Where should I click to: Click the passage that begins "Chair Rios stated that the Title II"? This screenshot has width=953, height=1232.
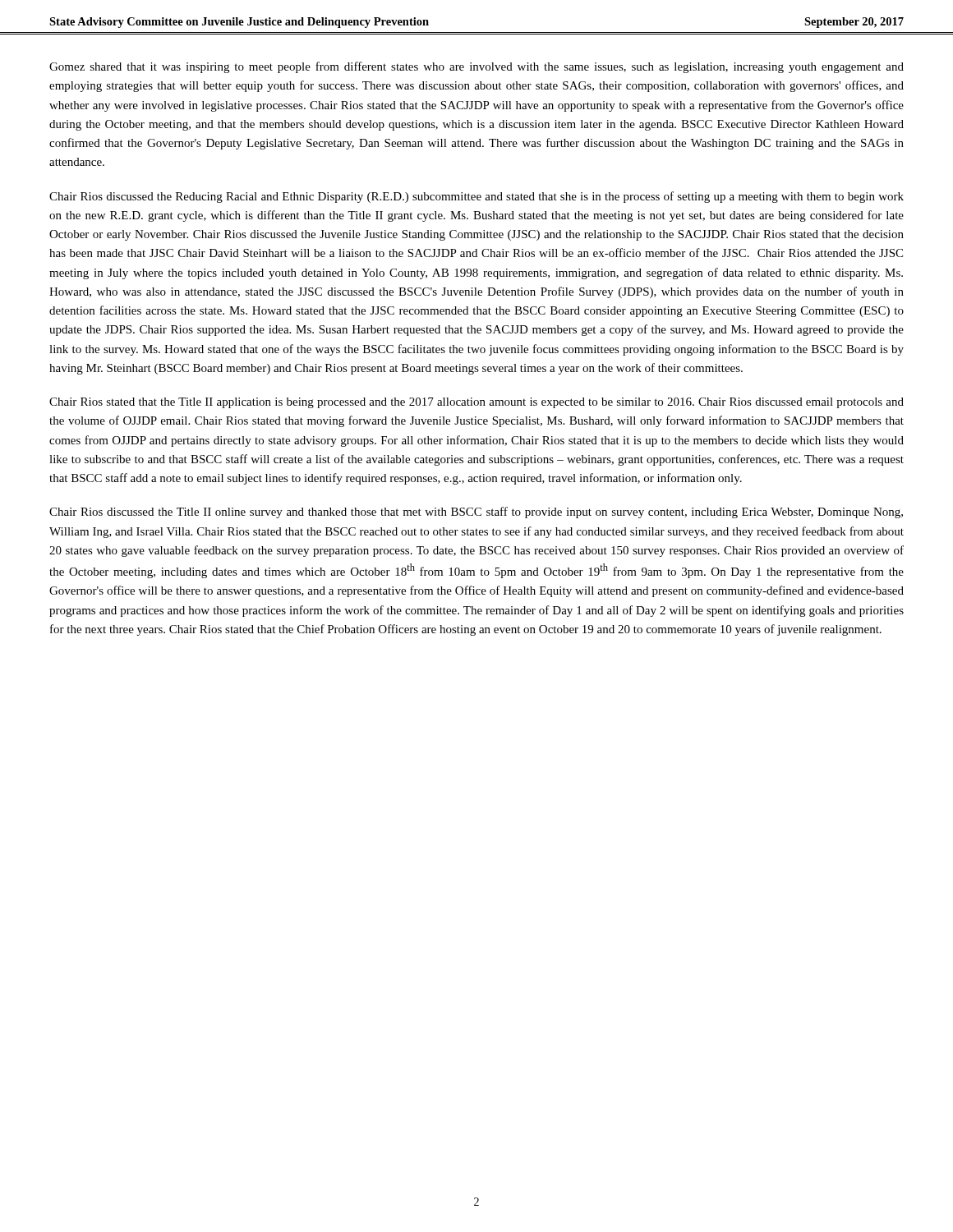(x=476, y=440)
